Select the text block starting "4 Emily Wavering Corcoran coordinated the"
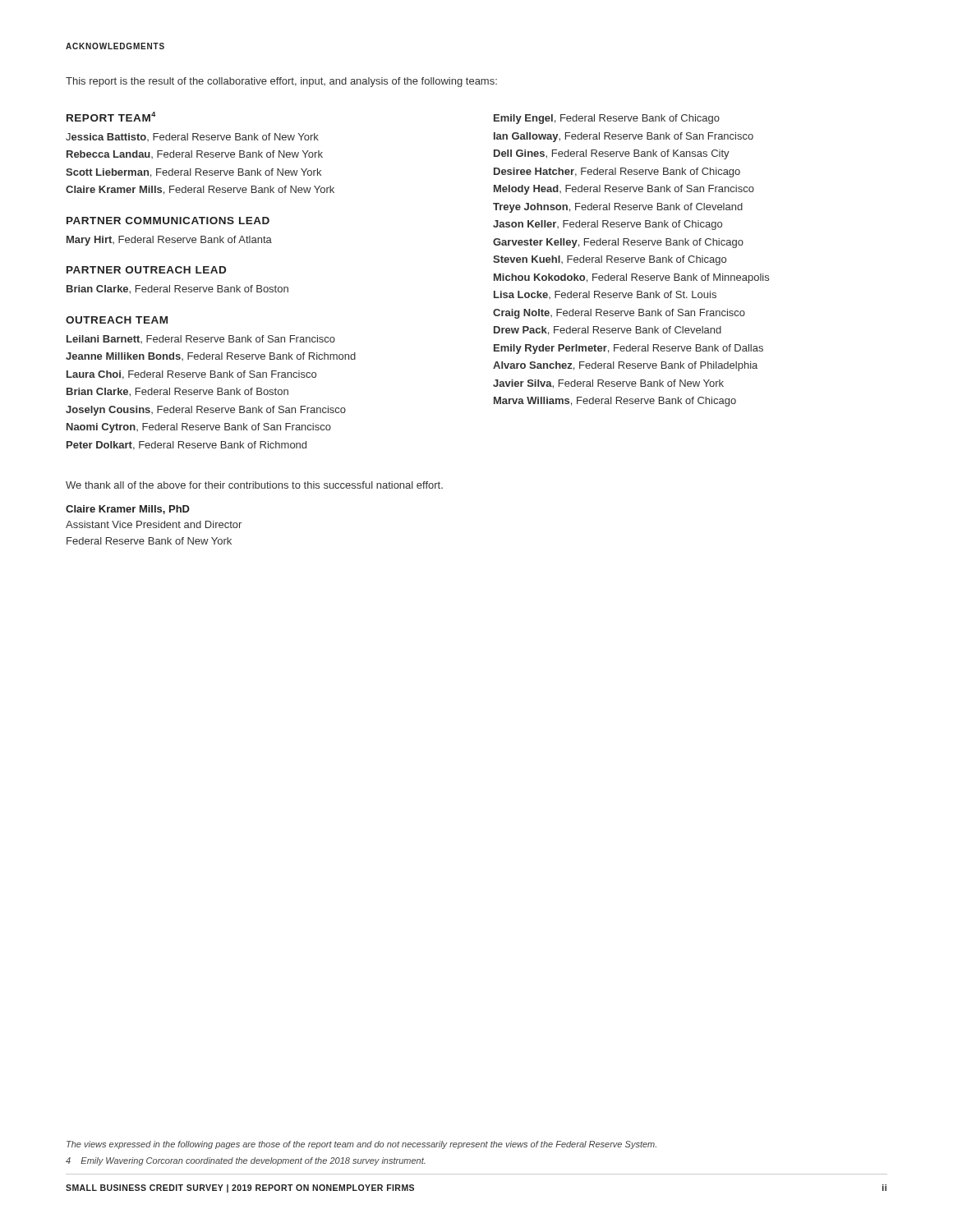 coord(246,1161)
